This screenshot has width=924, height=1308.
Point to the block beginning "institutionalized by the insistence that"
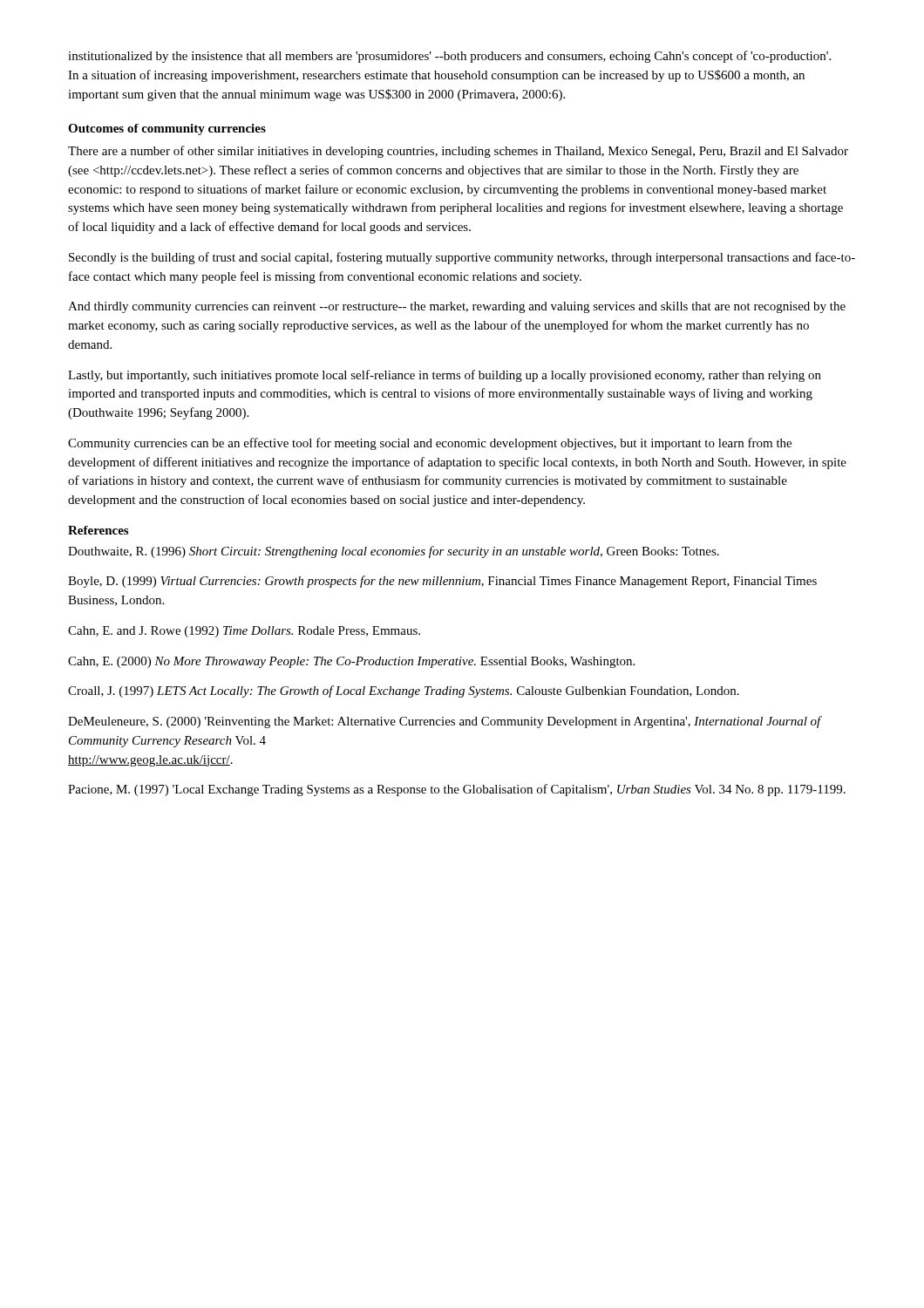pos(462,76)
